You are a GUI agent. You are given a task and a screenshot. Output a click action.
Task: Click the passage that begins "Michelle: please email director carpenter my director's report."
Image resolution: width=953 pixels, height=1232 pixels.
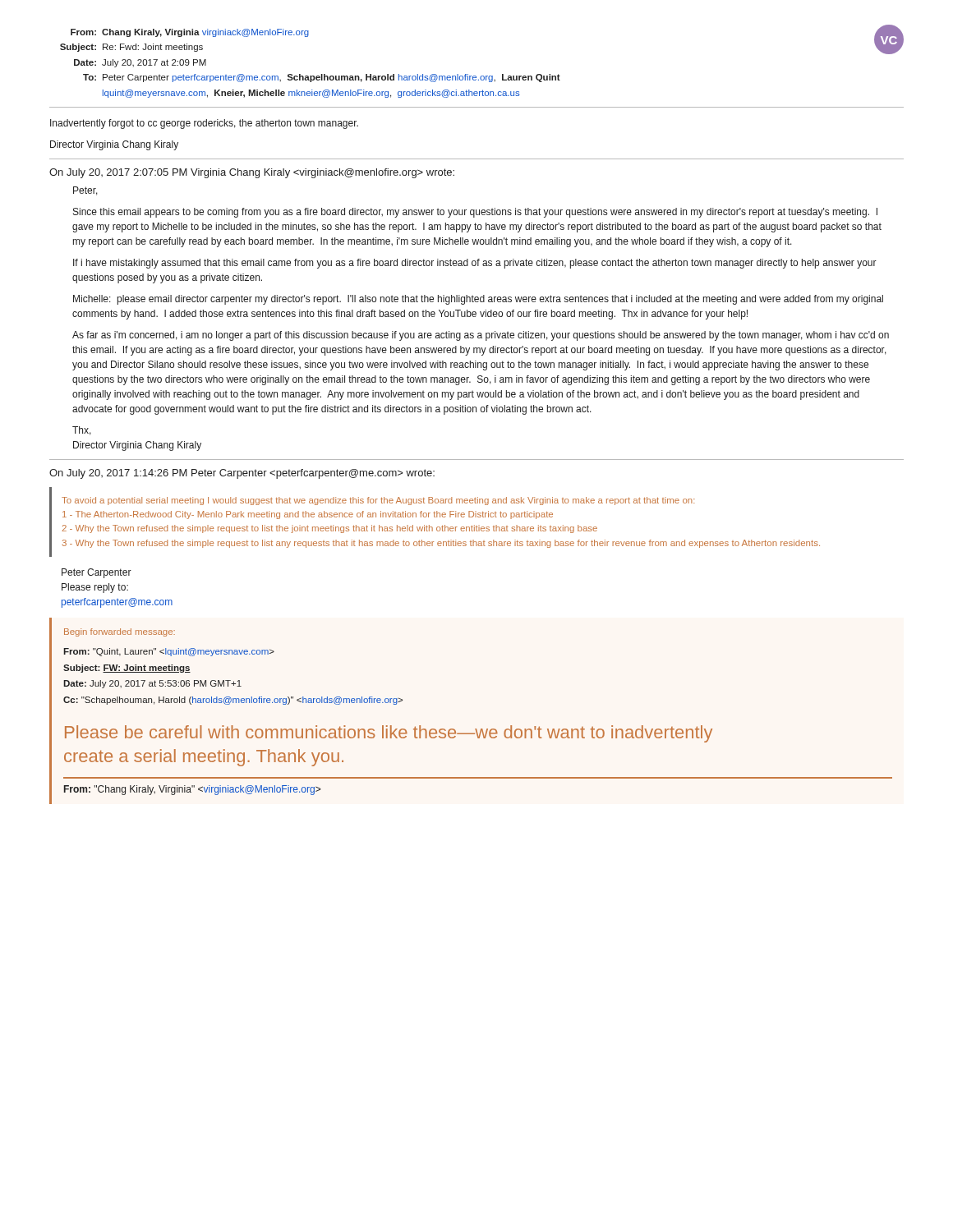click(478, 306)
